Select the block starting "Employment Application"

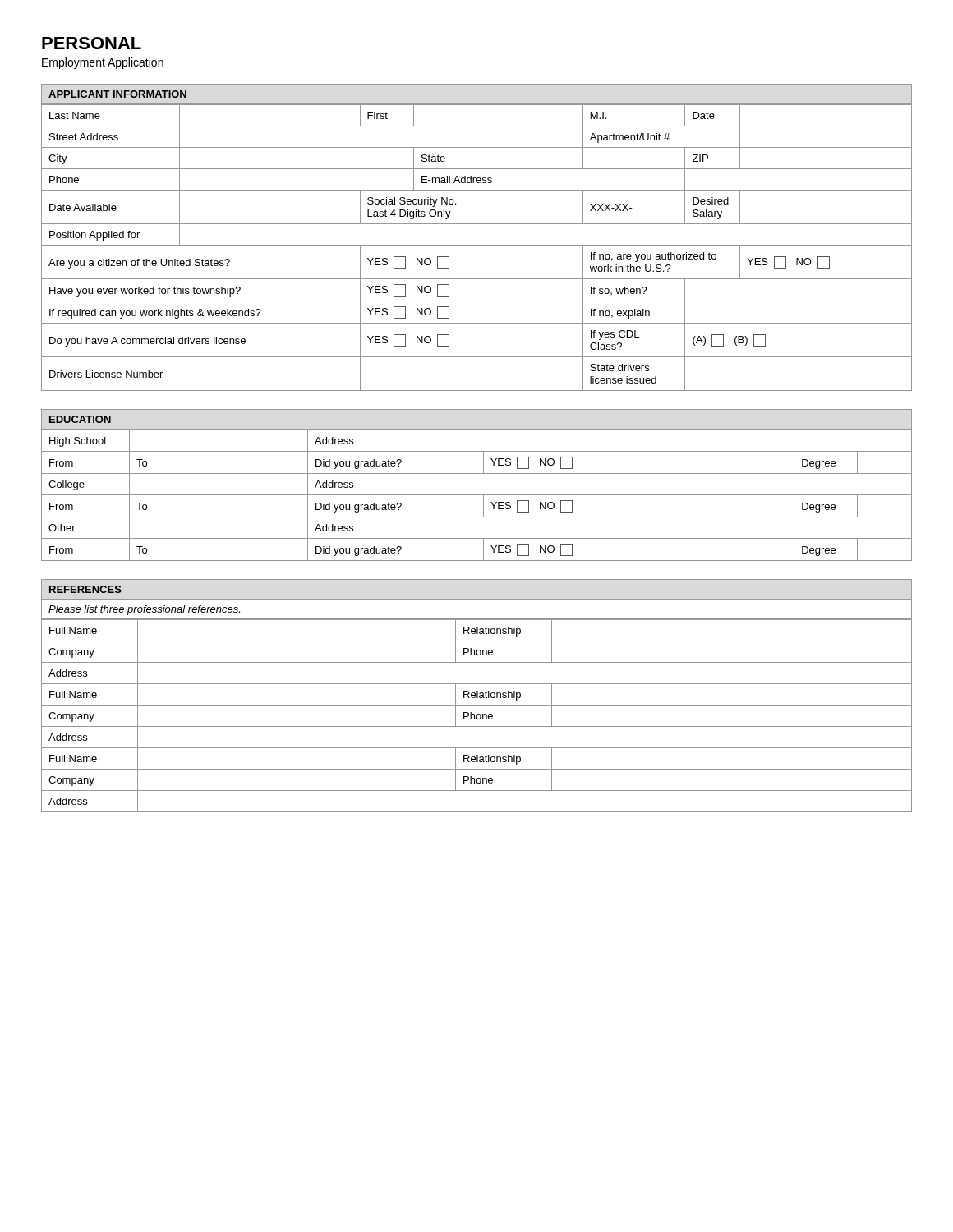pyautogui.click(x=103, y=63)
